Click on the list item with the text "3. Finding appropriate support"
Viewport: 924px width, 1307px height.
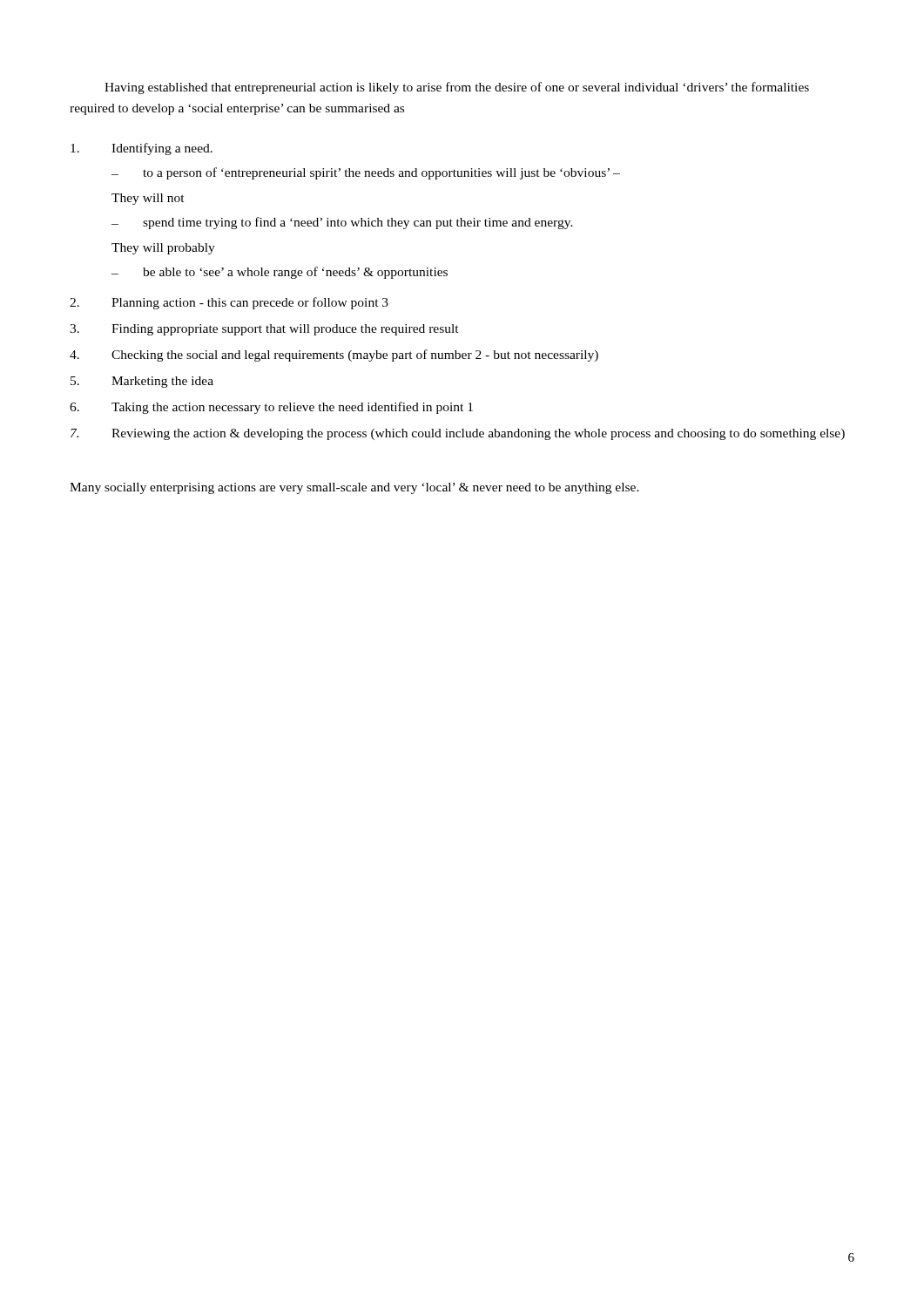coord(462,328)
